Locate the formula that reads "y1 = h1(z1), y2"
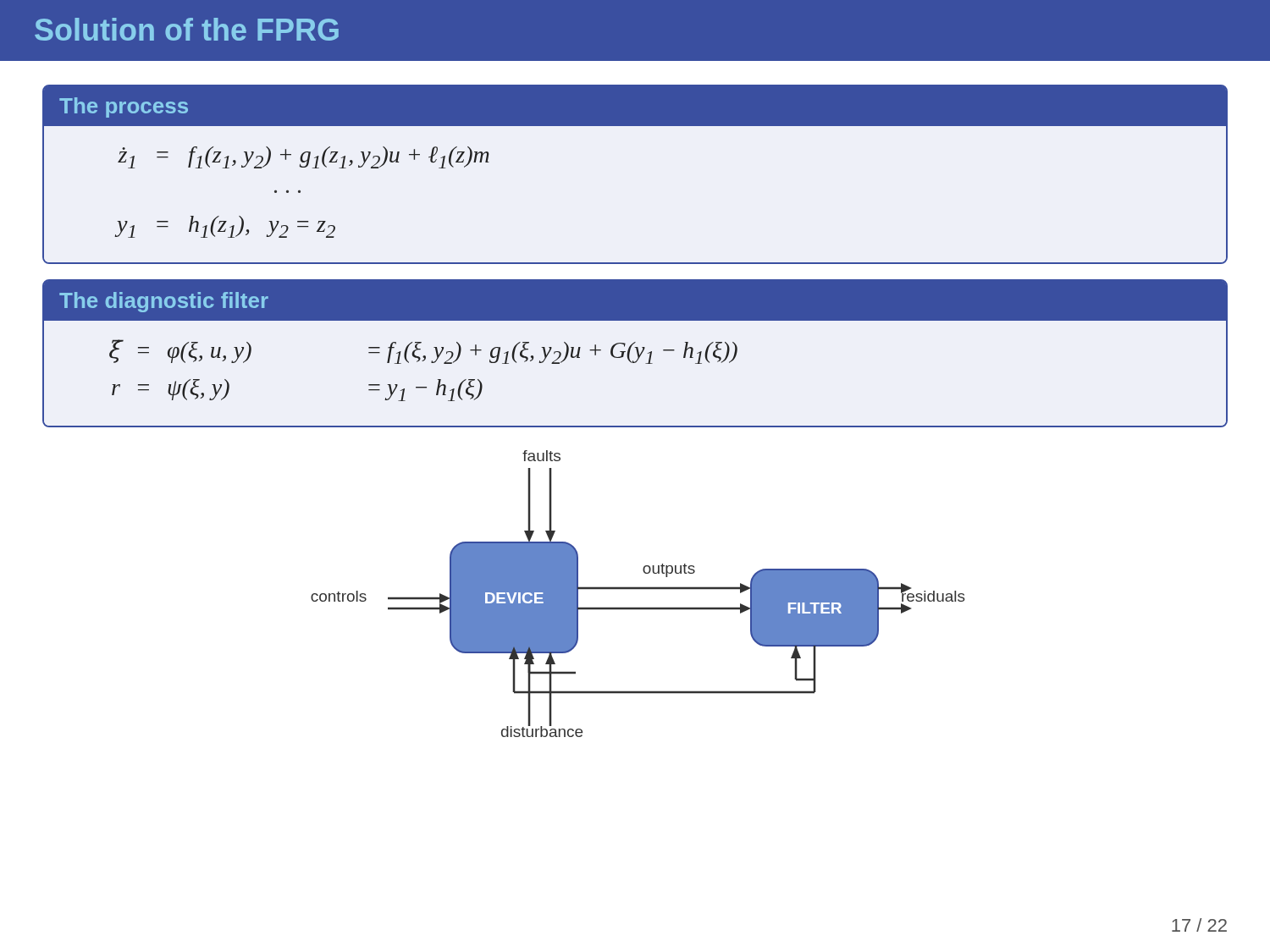 [225, 227]
